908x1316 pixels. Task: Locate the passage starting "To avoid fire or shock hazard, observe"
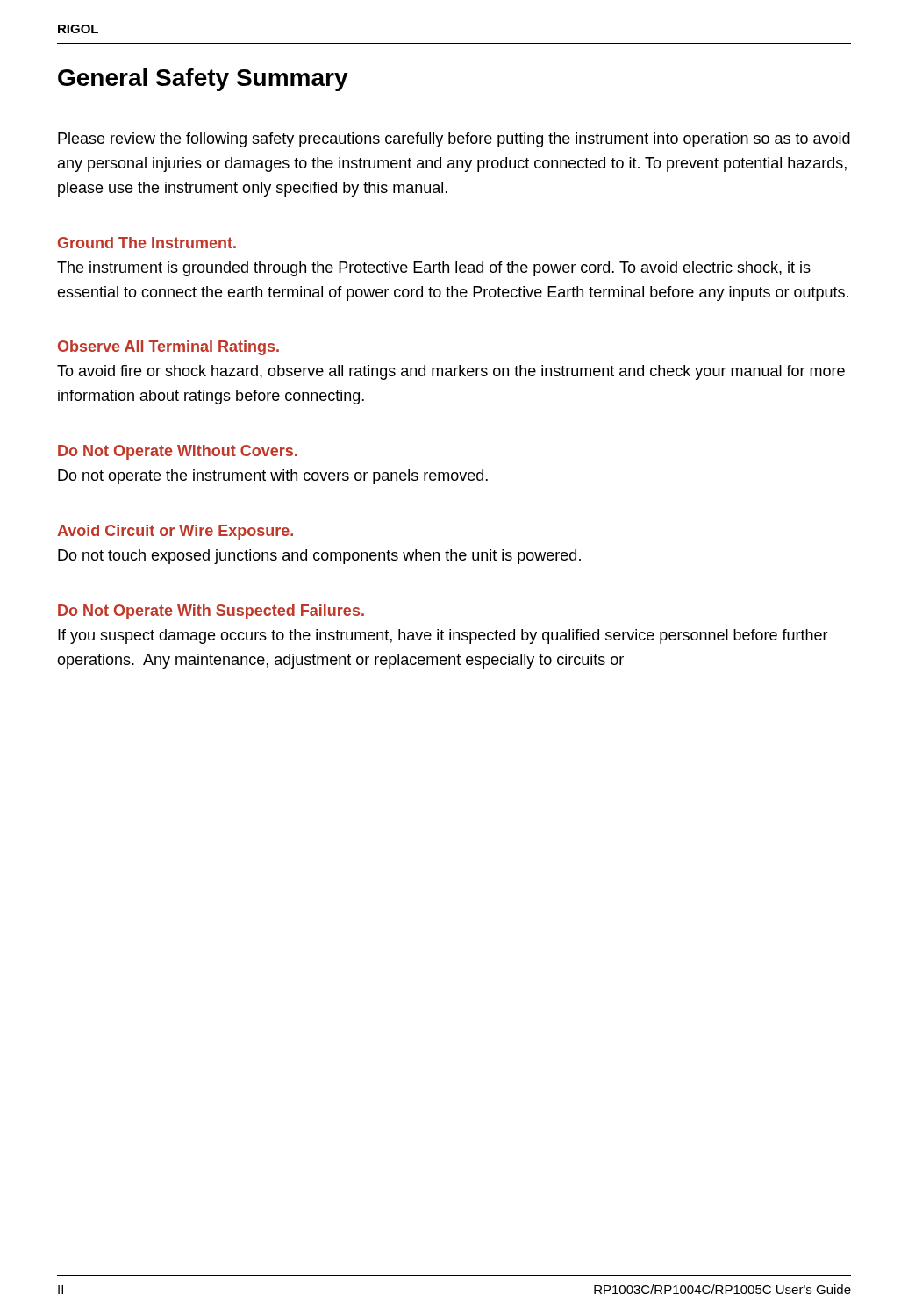(x=451, y=384)
